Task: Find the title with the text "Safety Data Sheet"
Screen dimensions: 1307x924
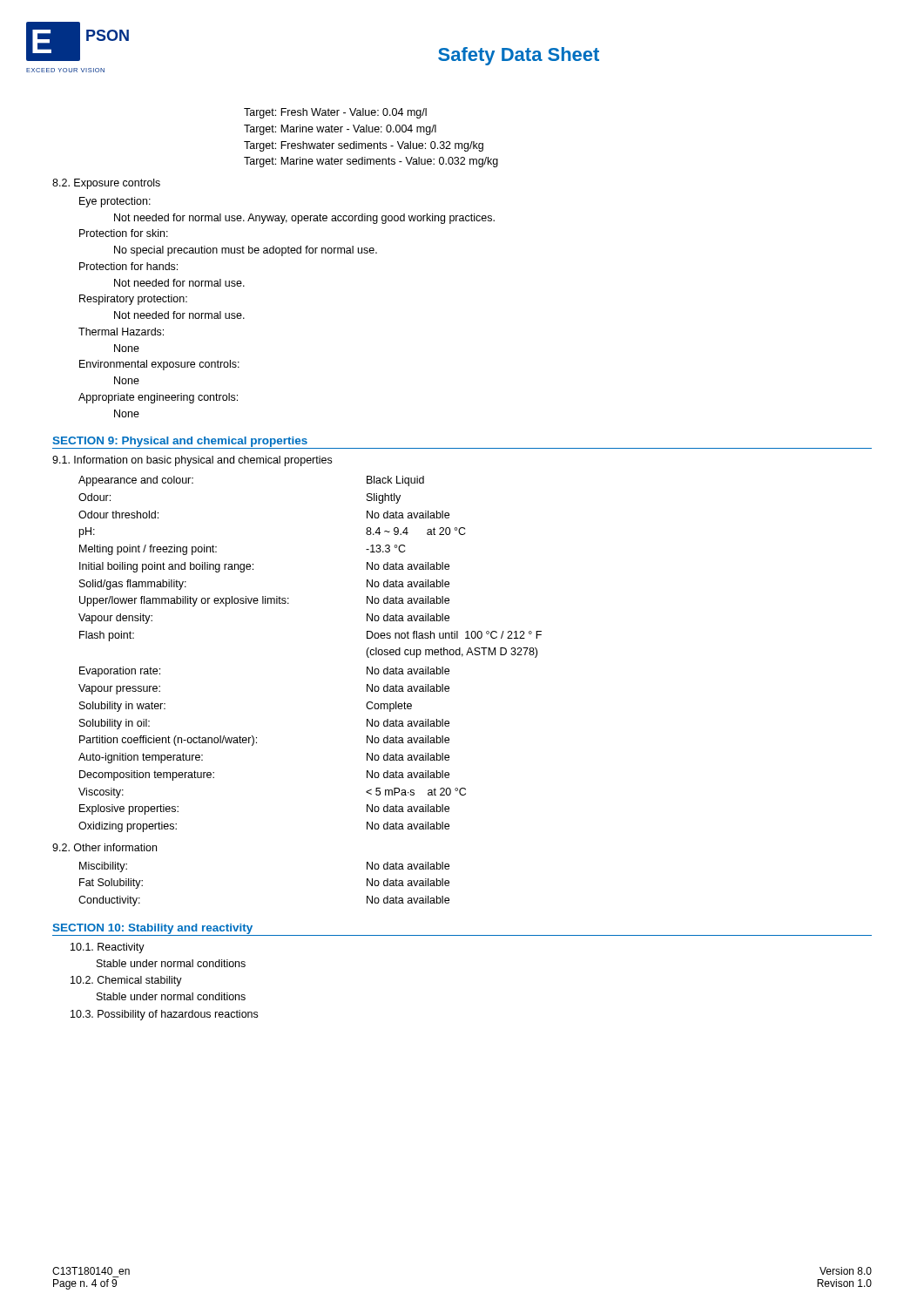Action: [519, 54]
